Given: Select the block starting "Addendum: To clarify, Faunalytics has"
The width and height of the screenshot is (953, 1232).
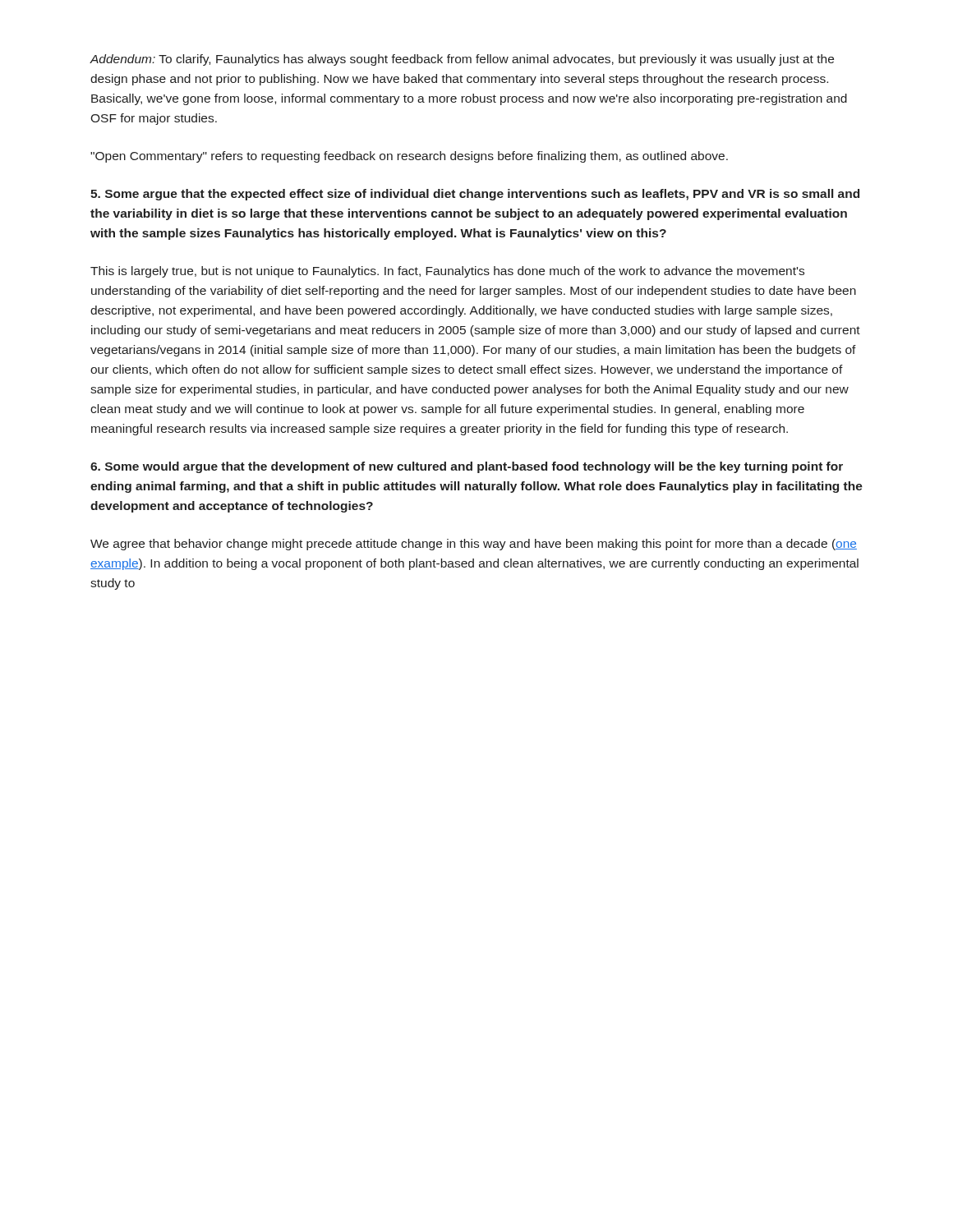Looking at the screenshot, I should (469, 88).
